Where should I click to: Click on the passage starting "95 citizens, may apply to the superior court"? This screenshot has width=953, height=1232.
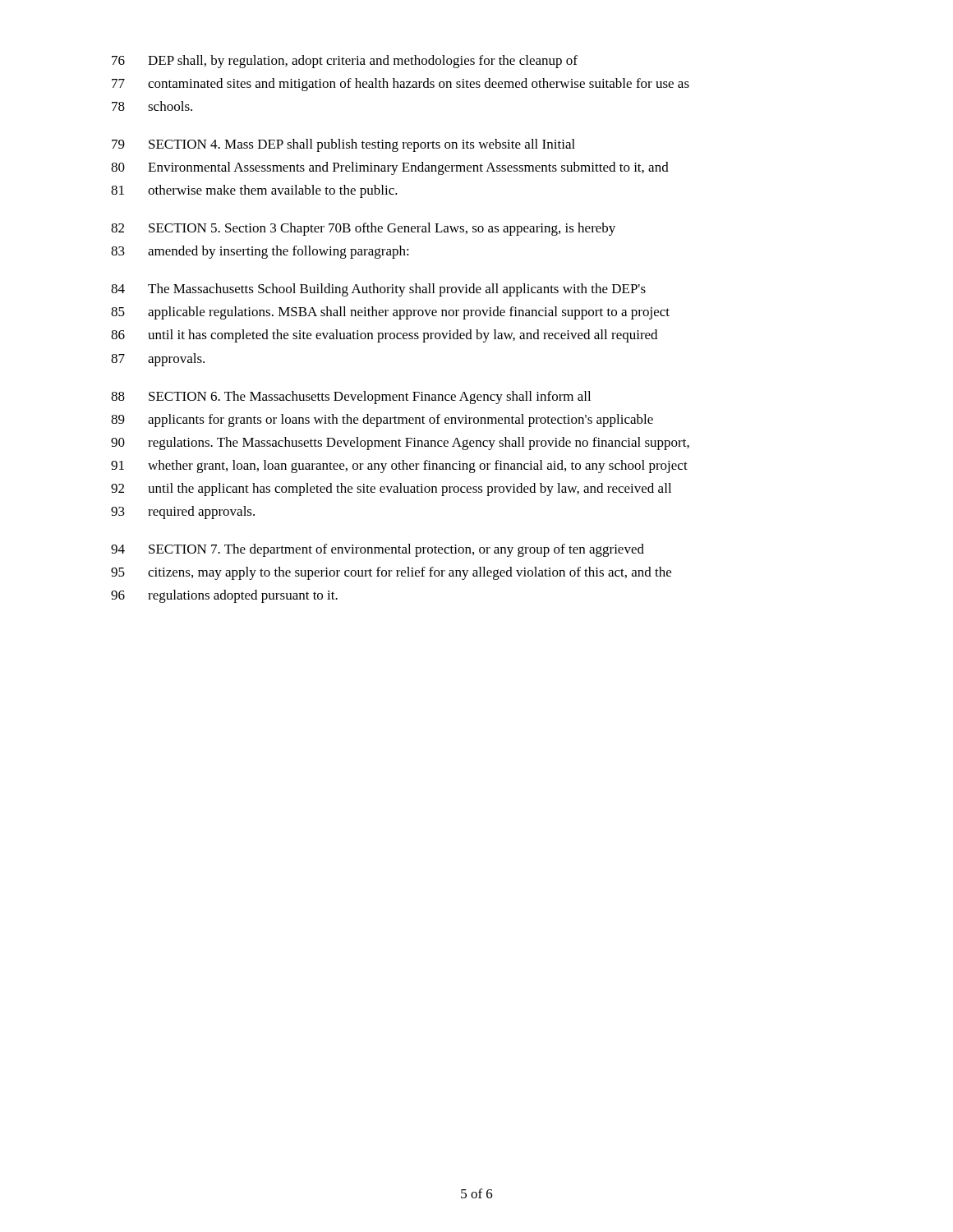click(x=476, y=572)
